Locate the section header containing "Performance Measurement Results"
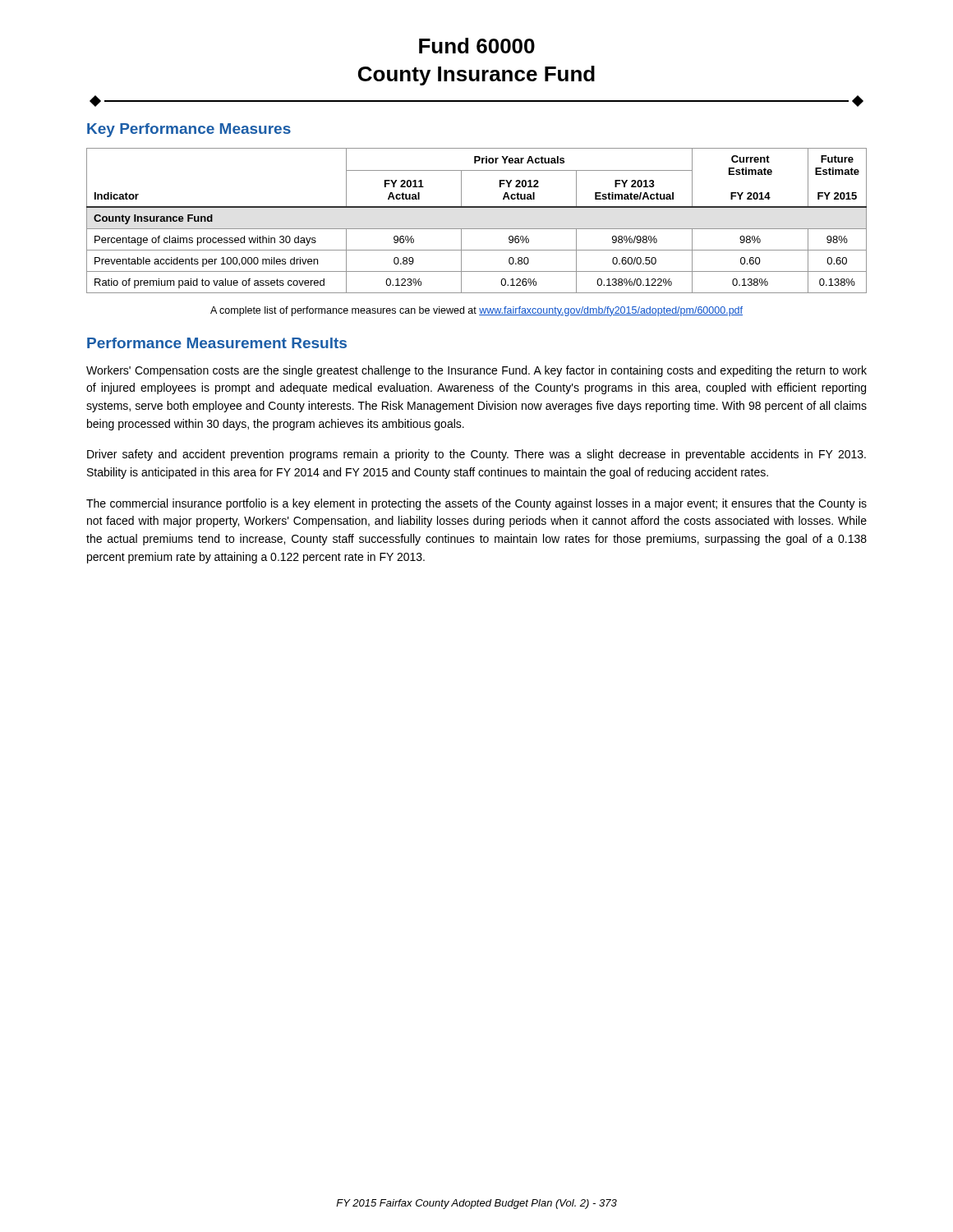This screenshot has height=1232, width=953. tap(217, 343)
